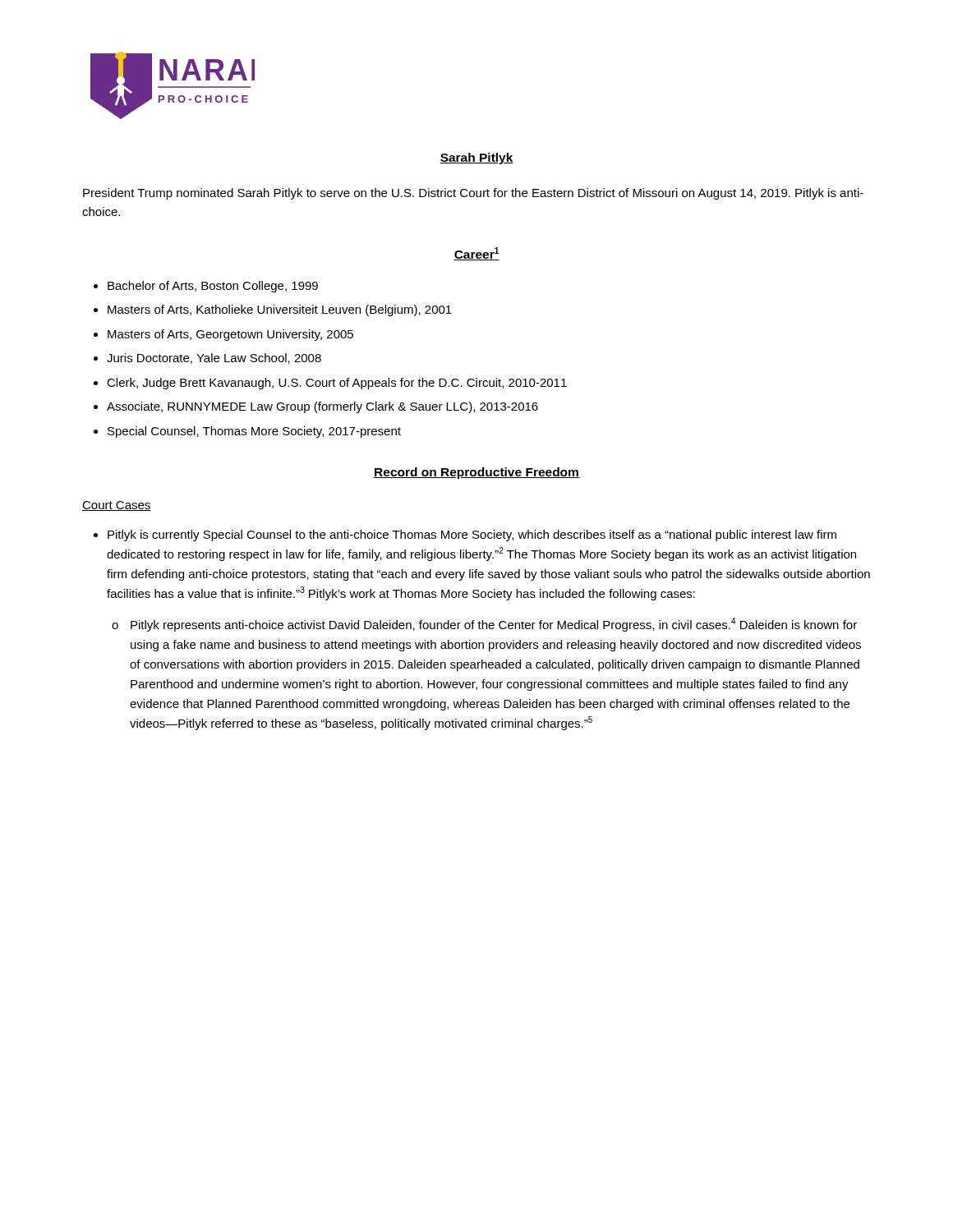Viewport: 953px width, 1232px height.
Task: Where is the section header that starts "Record on Reproductive"?
Action: [x=476, y=472]
